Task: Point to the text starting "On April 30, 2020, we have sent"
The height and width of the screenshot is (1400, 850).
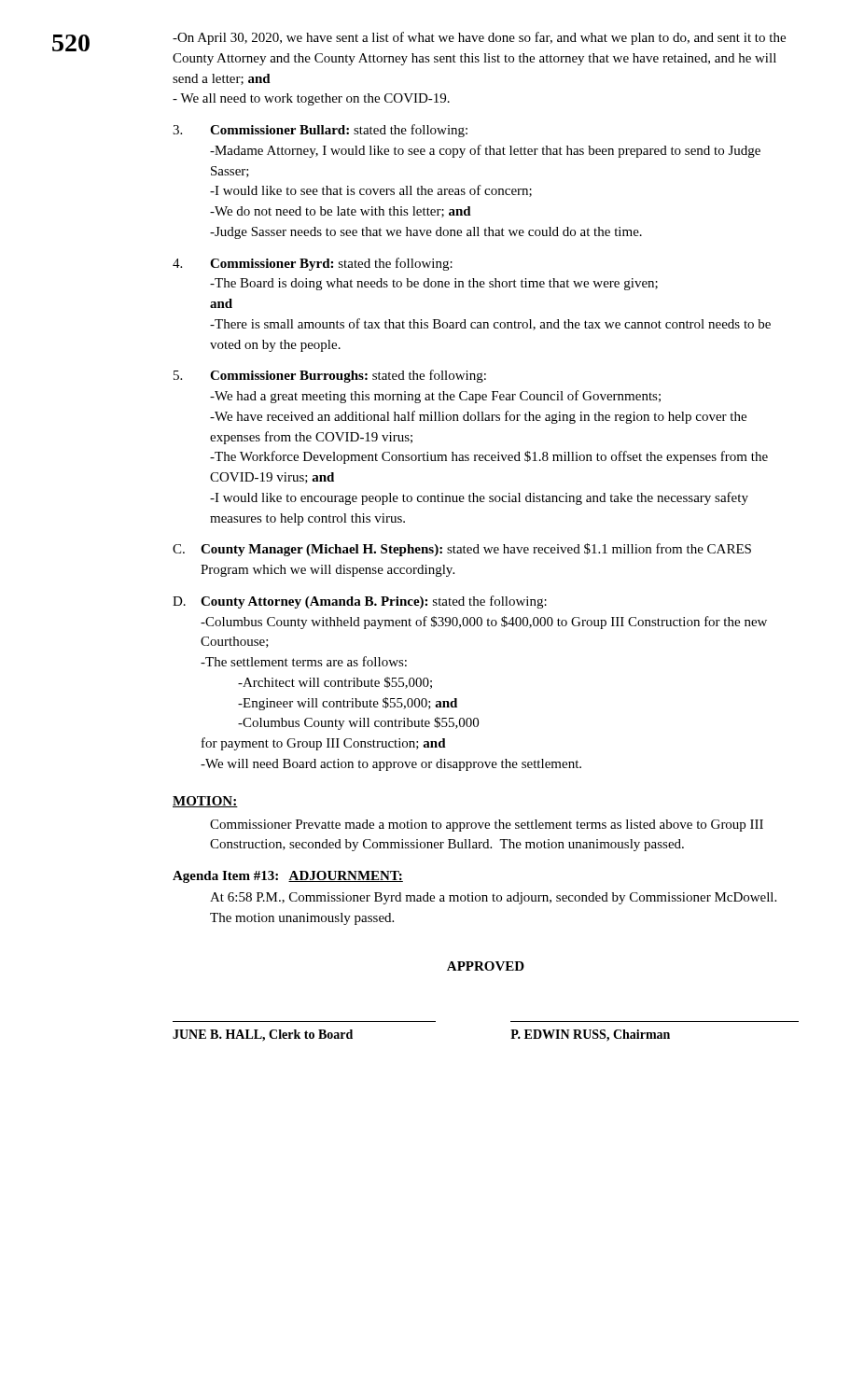Action: tap(479, 68)
